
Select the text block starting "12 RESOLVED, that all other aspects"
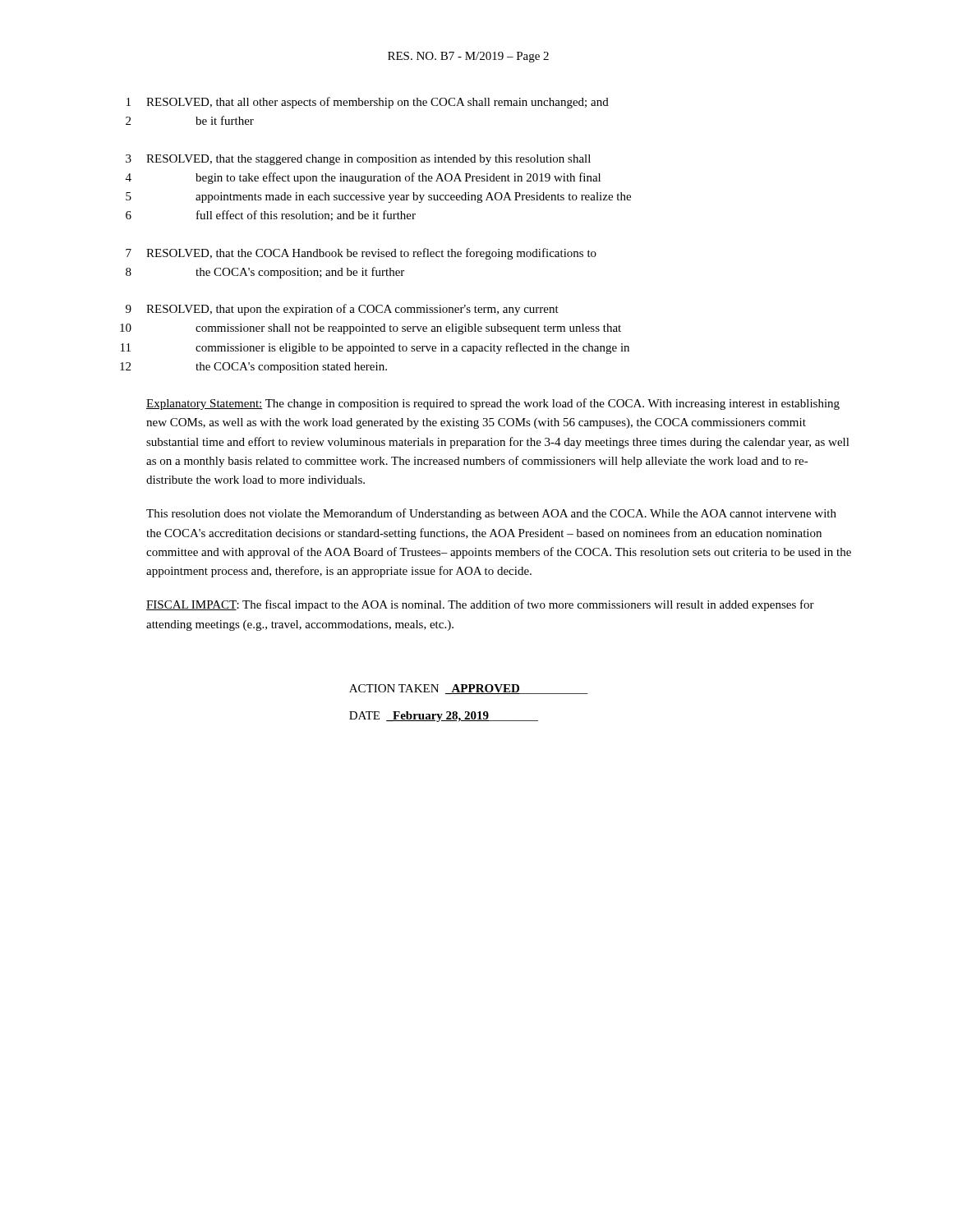468,112
